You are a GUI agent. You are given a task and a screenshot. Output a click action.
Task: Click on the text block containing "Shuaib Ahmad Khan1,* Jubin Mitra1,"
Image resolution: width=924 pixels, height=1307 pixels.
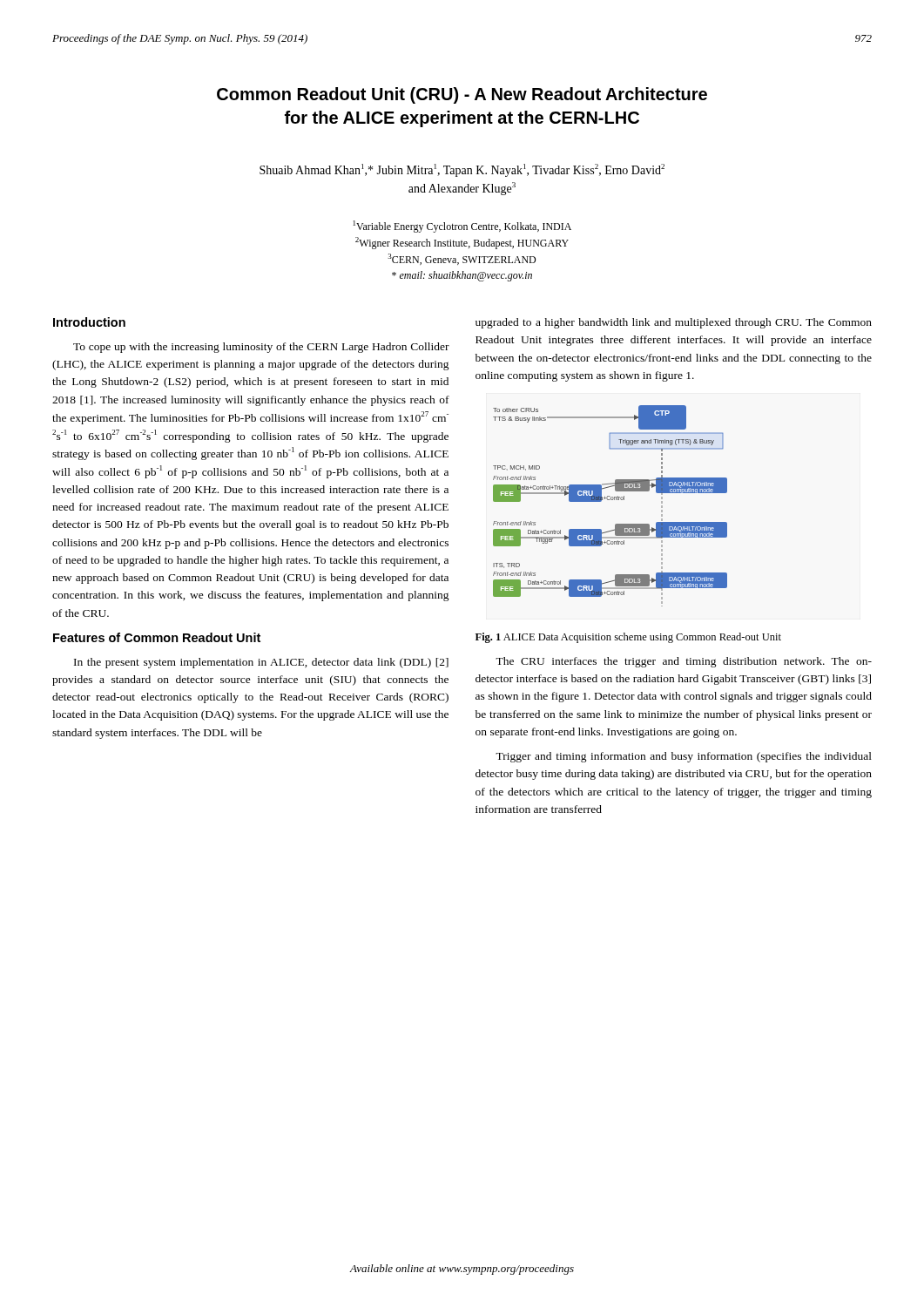[x=462, y=179]
